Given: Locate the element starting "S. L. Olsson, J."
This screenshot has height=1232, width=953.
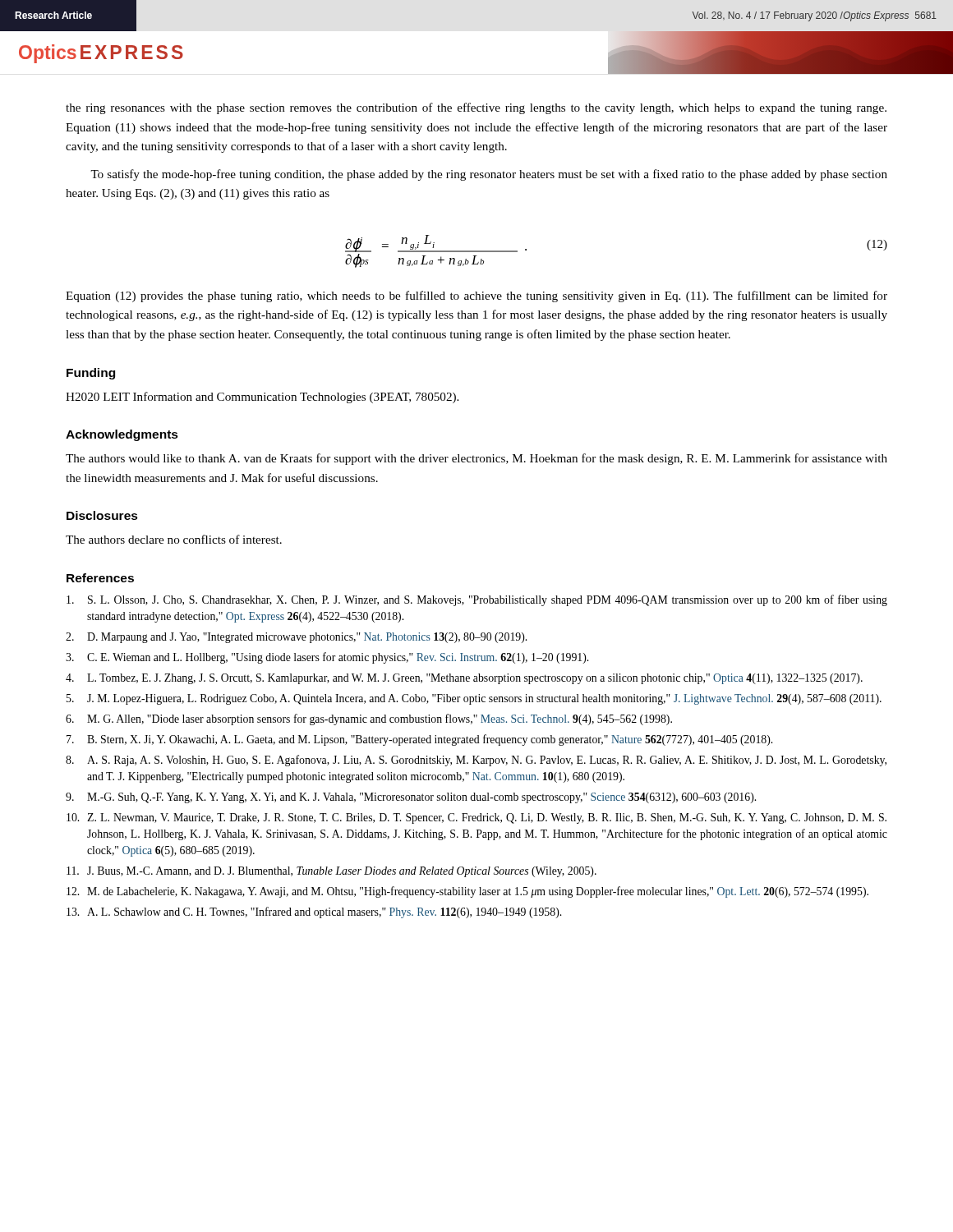Looking at the screenshot, I should coord(476,608).
